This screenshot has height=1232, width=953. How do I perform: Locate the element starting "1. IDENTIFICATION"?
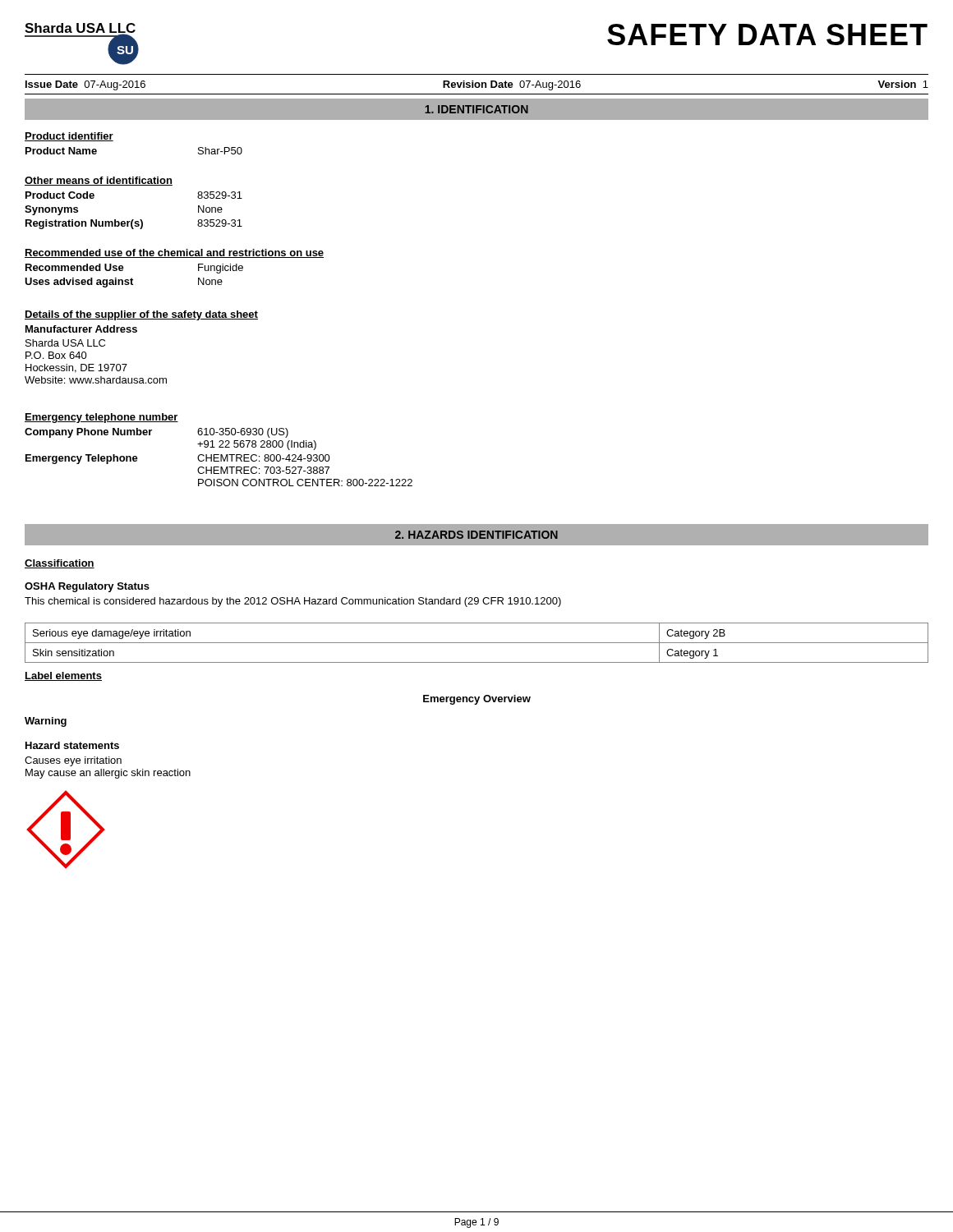pyautogui.click(x=476, y=109)
